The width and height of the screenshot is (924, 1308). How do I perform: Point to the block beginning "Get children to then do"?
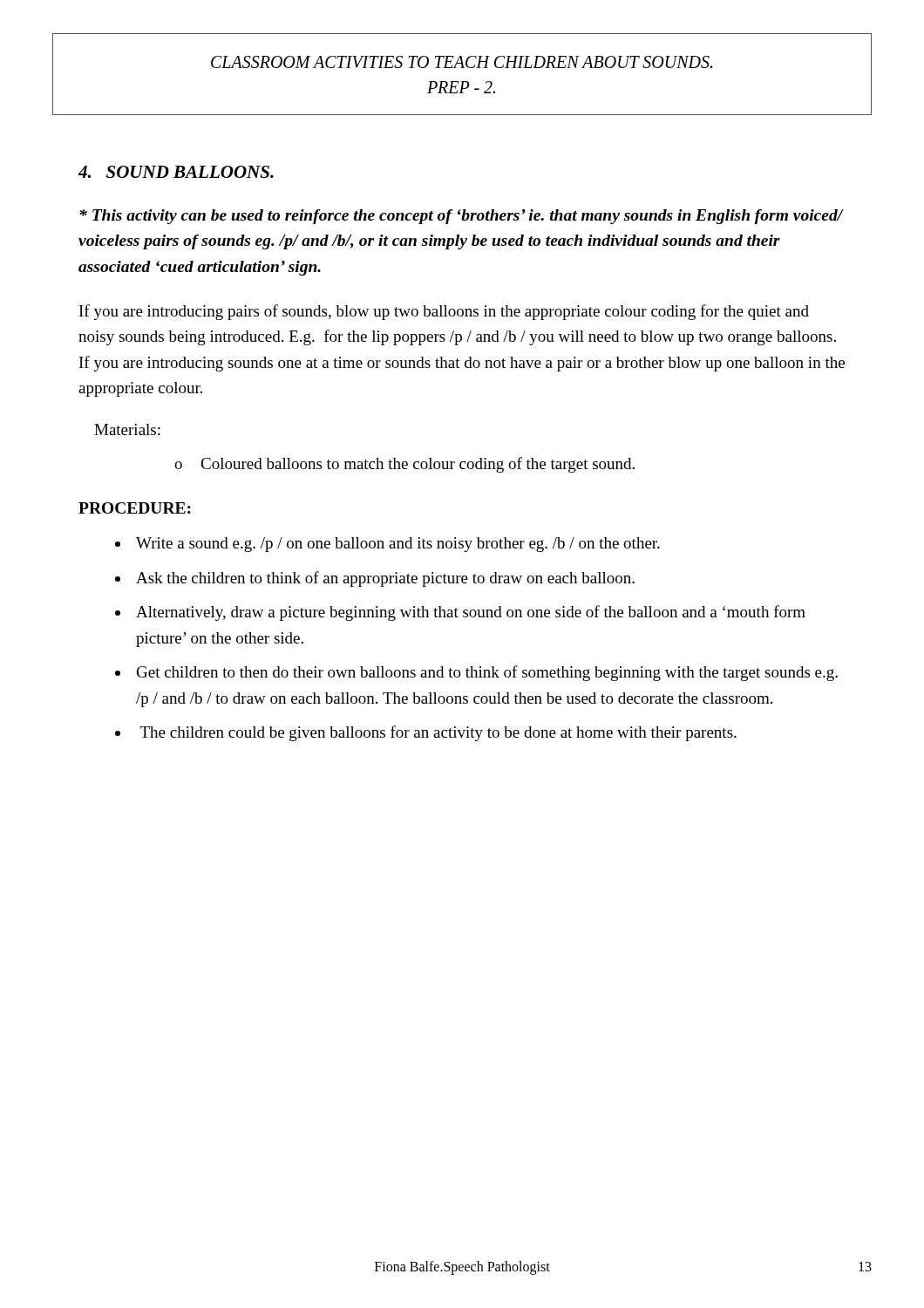point(487,685)
